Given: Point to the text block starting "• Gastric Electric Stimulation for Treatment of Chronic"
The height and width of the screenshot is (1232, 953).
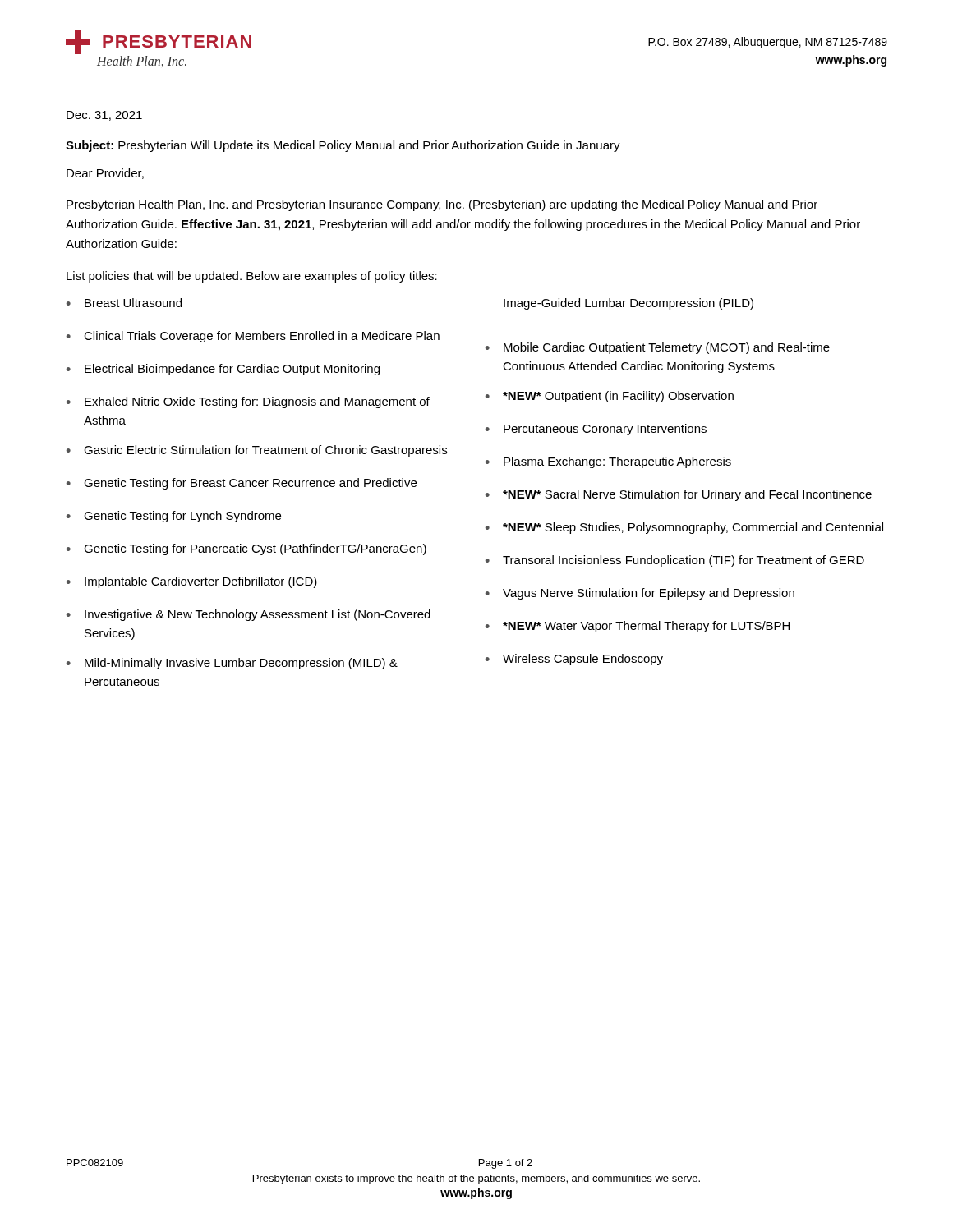Looking at the screenshot, I should pyautogui.click(x=267, y=452).
